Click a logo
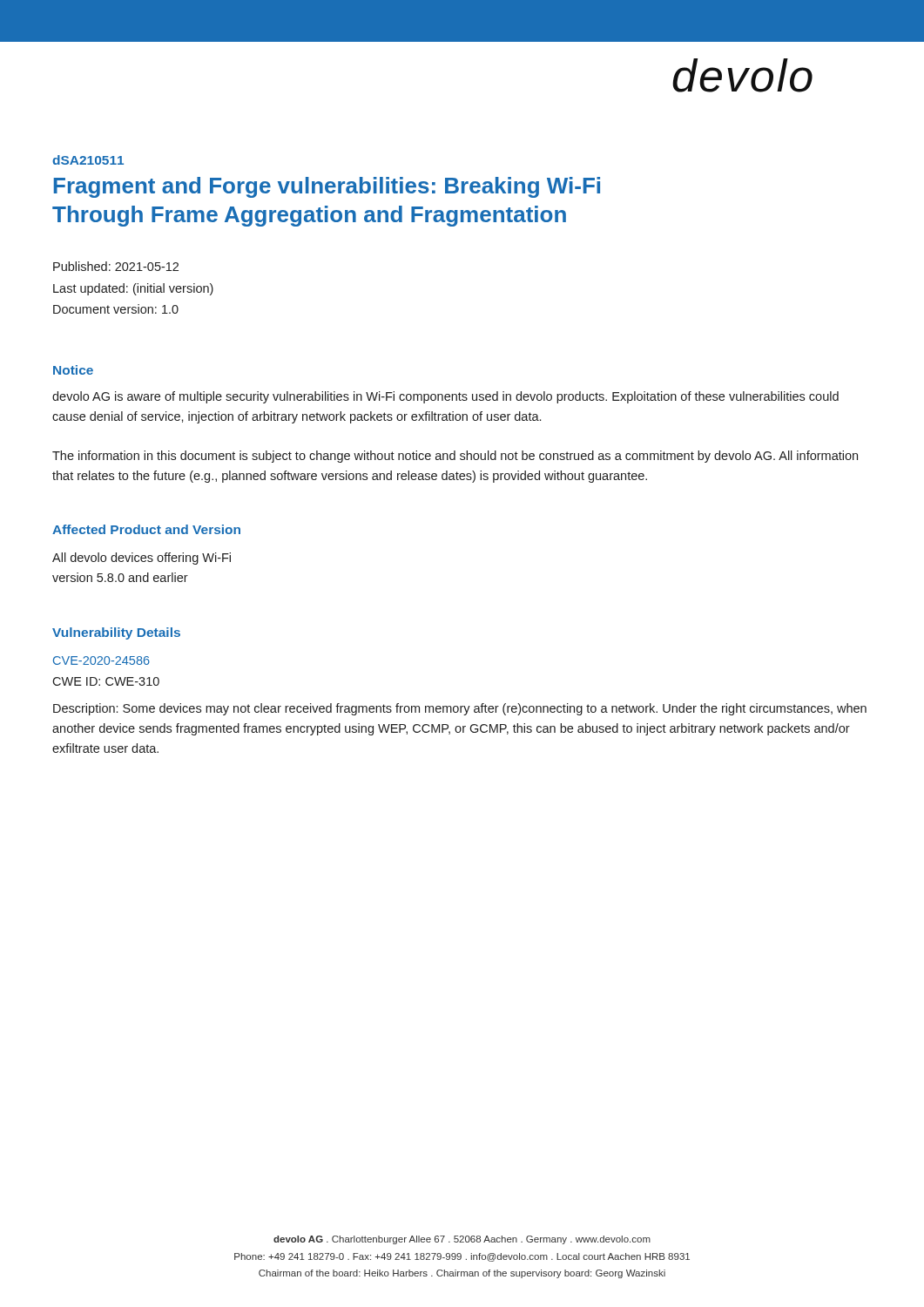The image size is (924, 1307). 772,75
